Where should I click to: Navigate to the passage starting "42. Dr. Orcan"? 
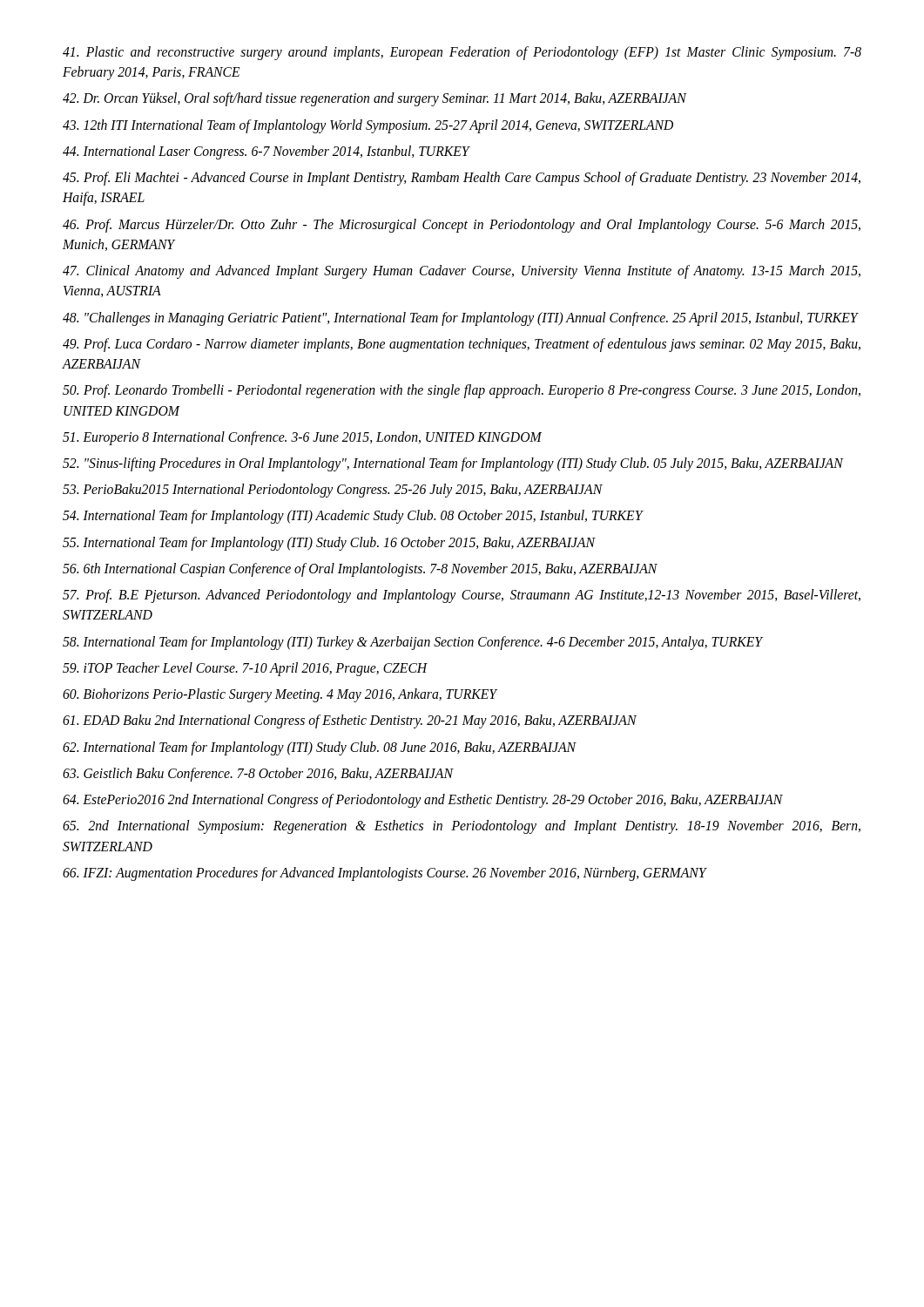pyautogui.click(x=374, y=98)
